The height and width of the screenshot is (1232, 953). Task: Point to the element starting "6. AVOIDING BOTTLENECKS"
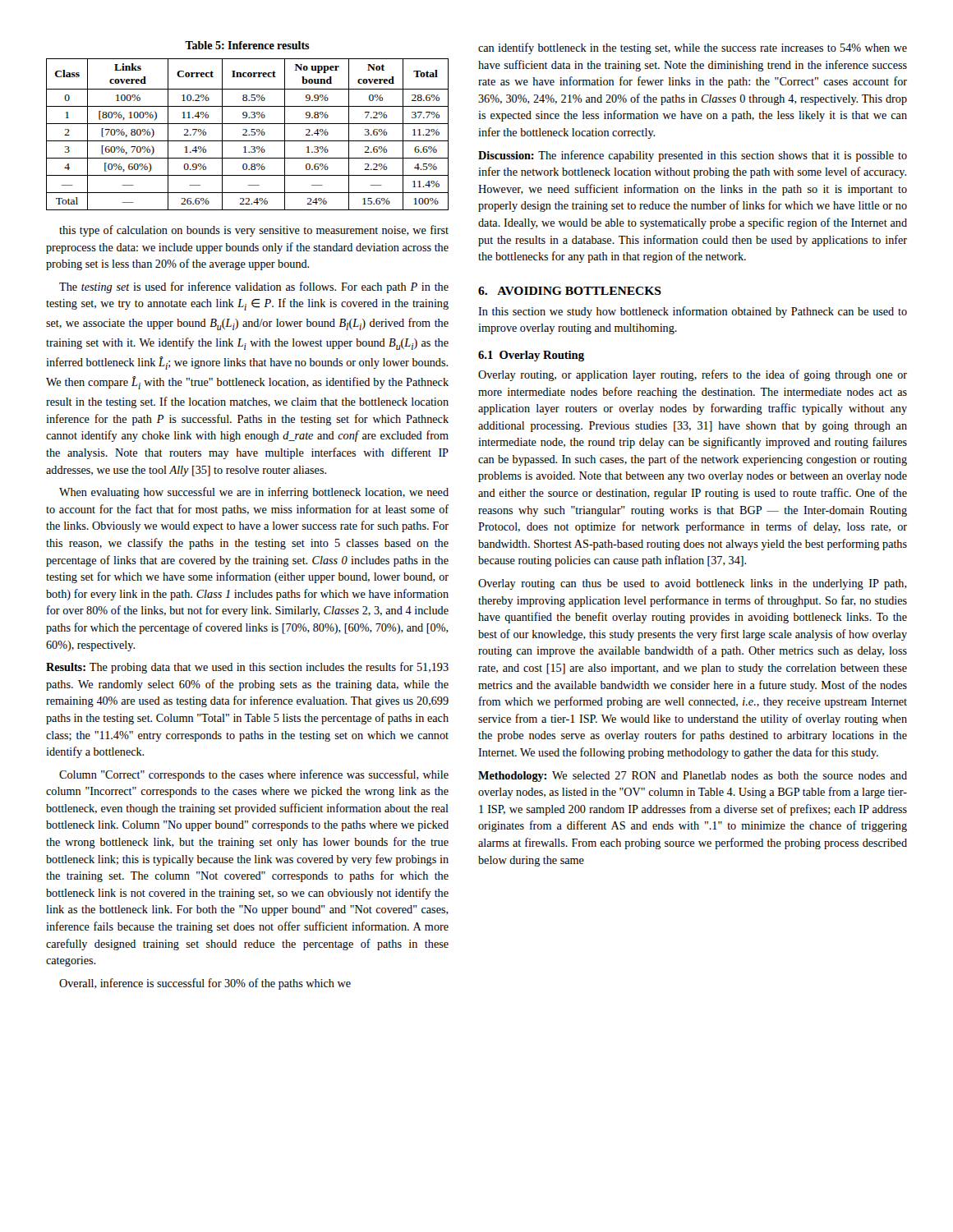[x=570, y=290]
